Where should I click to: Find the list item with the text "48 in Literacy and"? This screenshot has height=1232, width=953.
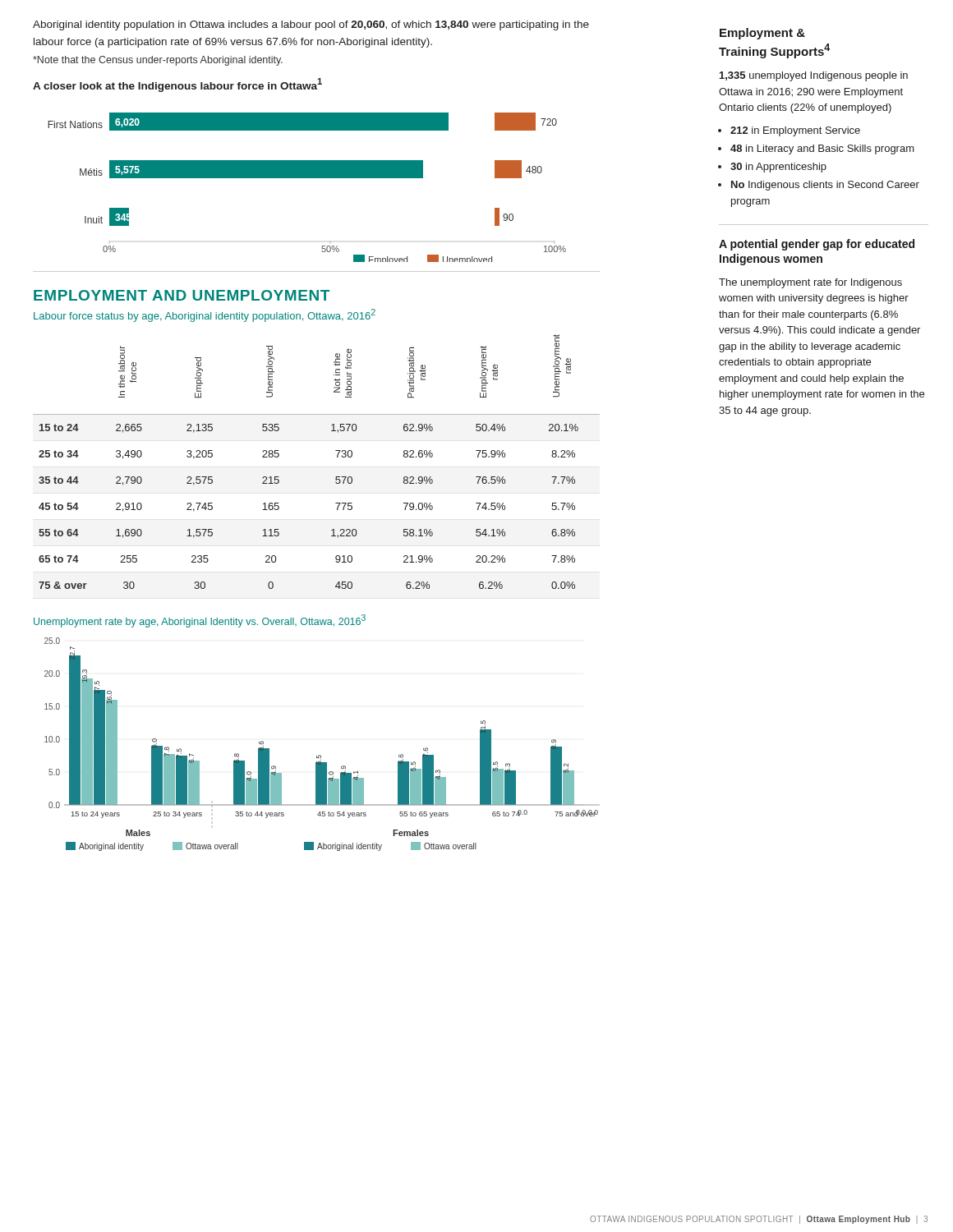coord(822,148)
